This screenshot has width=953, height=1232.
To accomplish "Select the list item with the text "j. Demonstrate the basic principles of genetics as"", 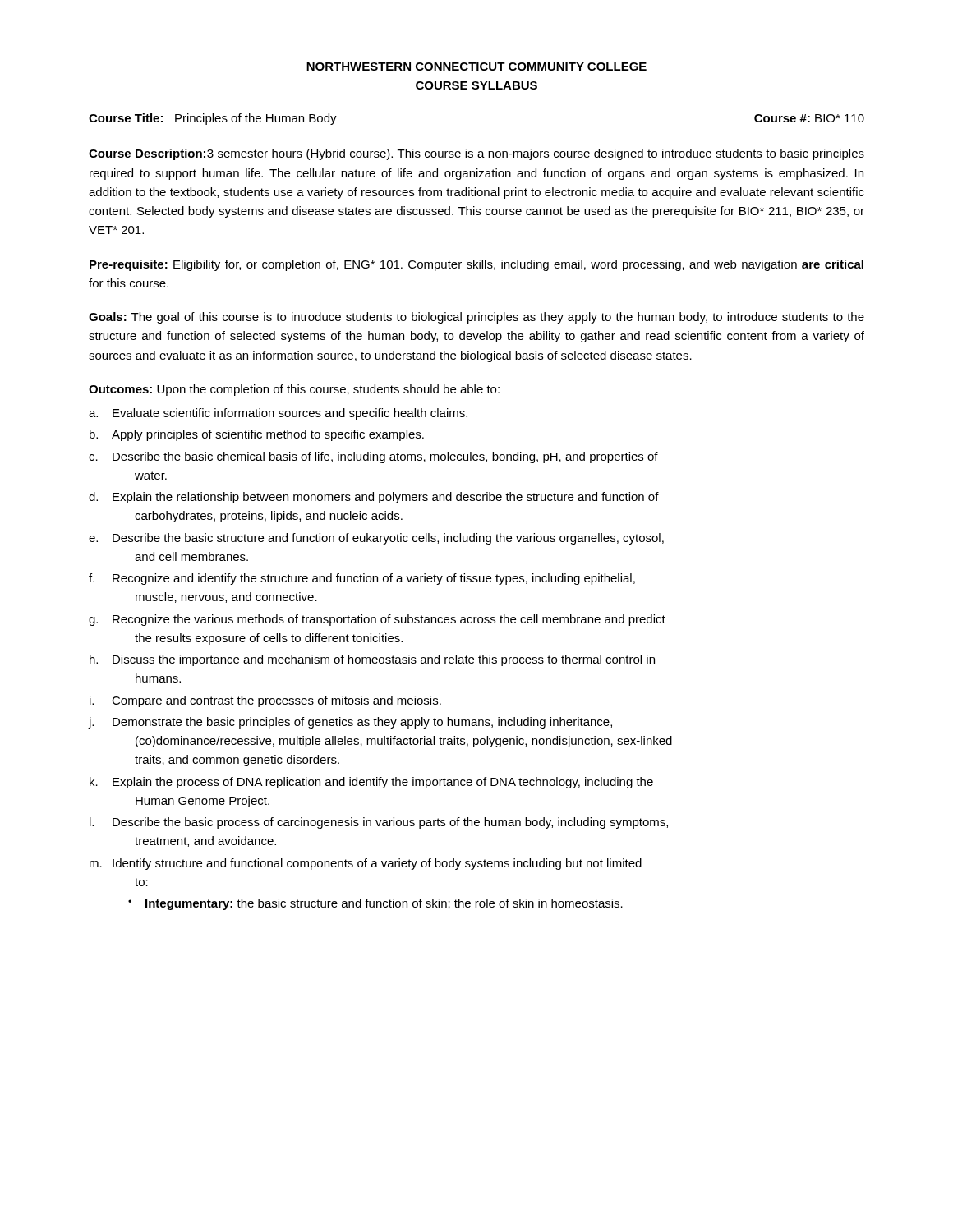I will pyautogui.click(x=476, y=740).
